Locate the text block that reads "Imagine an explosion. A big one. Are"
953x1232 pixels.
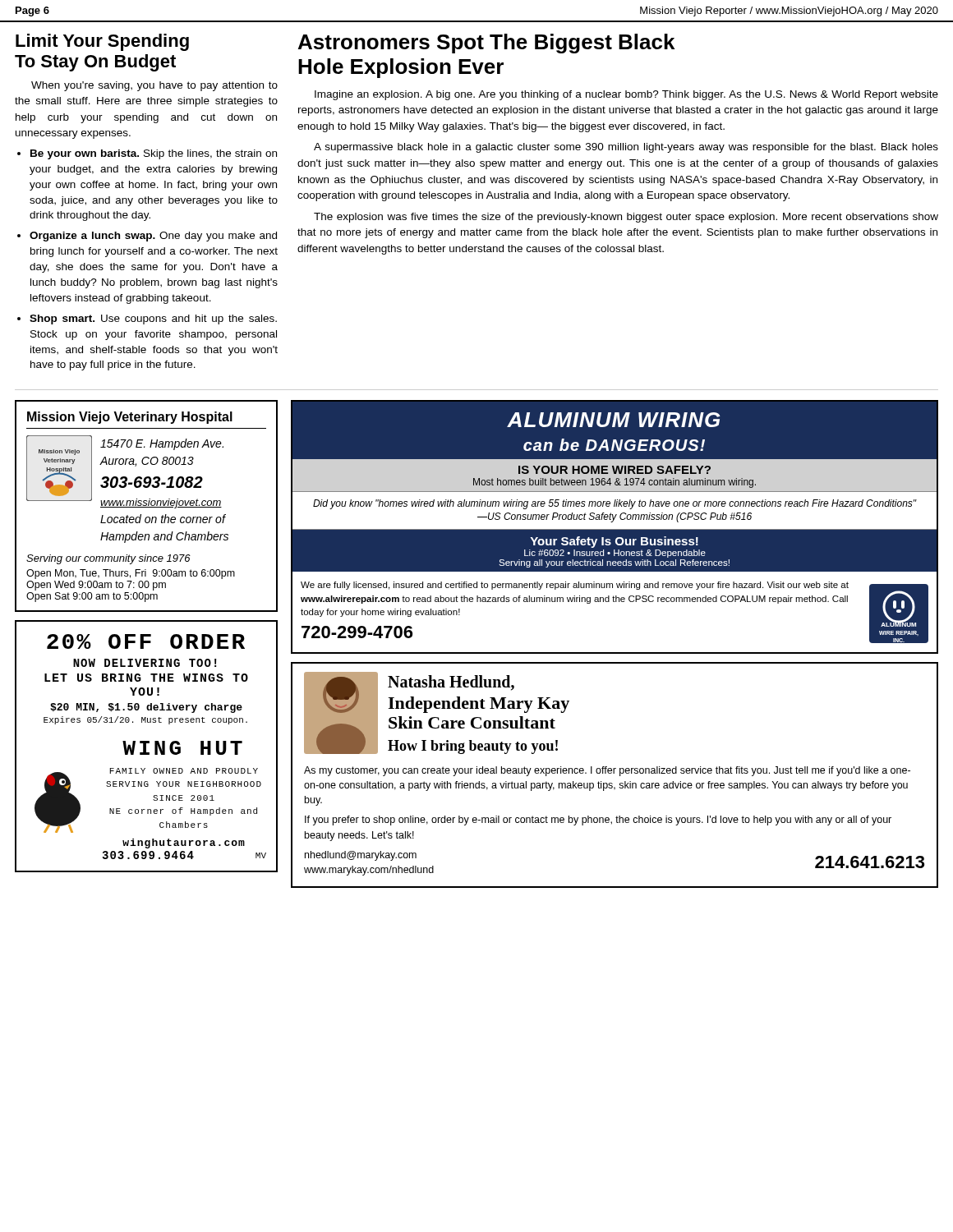point(618,171)
